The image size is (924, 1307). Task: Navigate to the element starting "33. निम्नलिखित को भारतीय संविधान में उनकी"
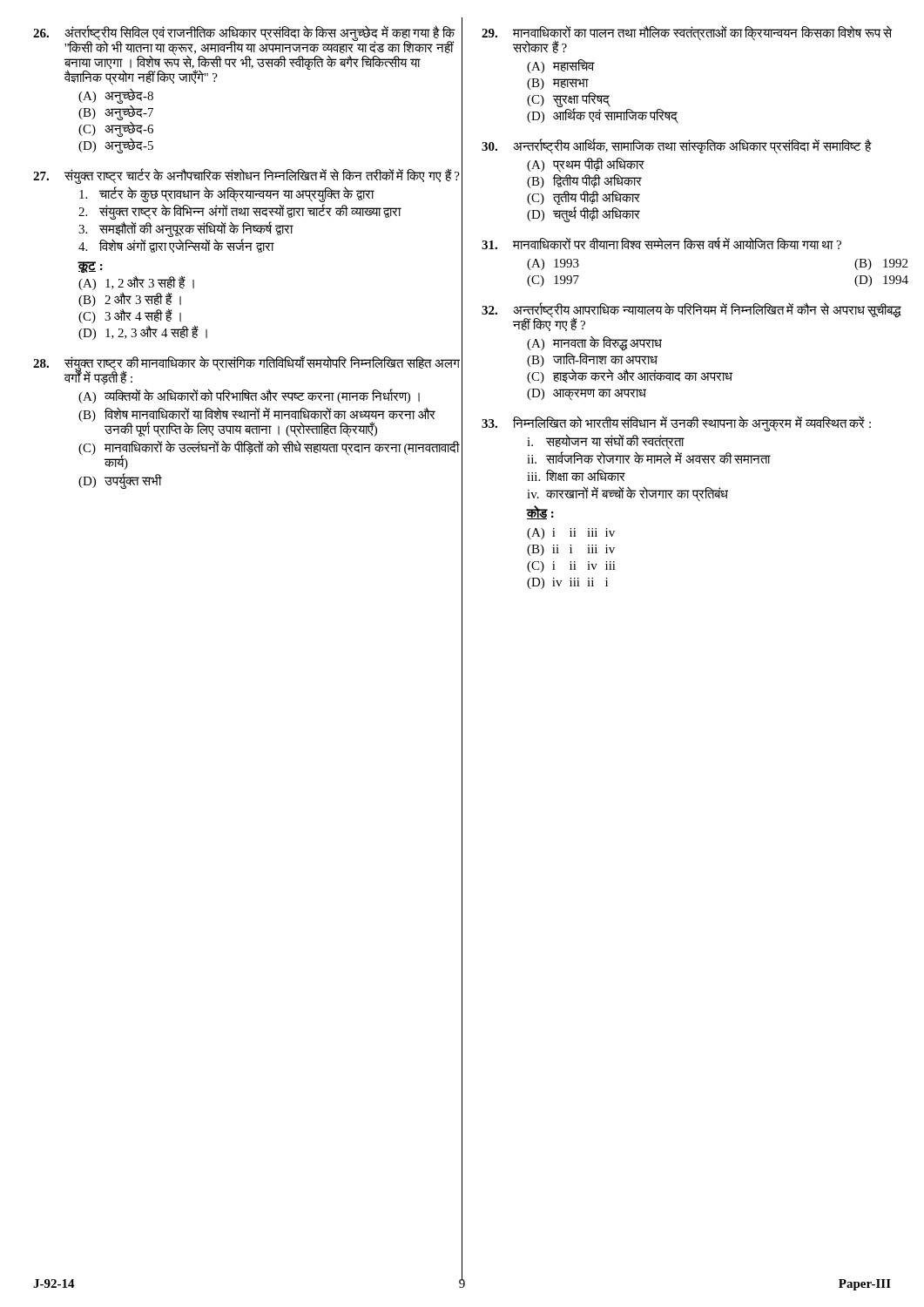tap(695, 504)
